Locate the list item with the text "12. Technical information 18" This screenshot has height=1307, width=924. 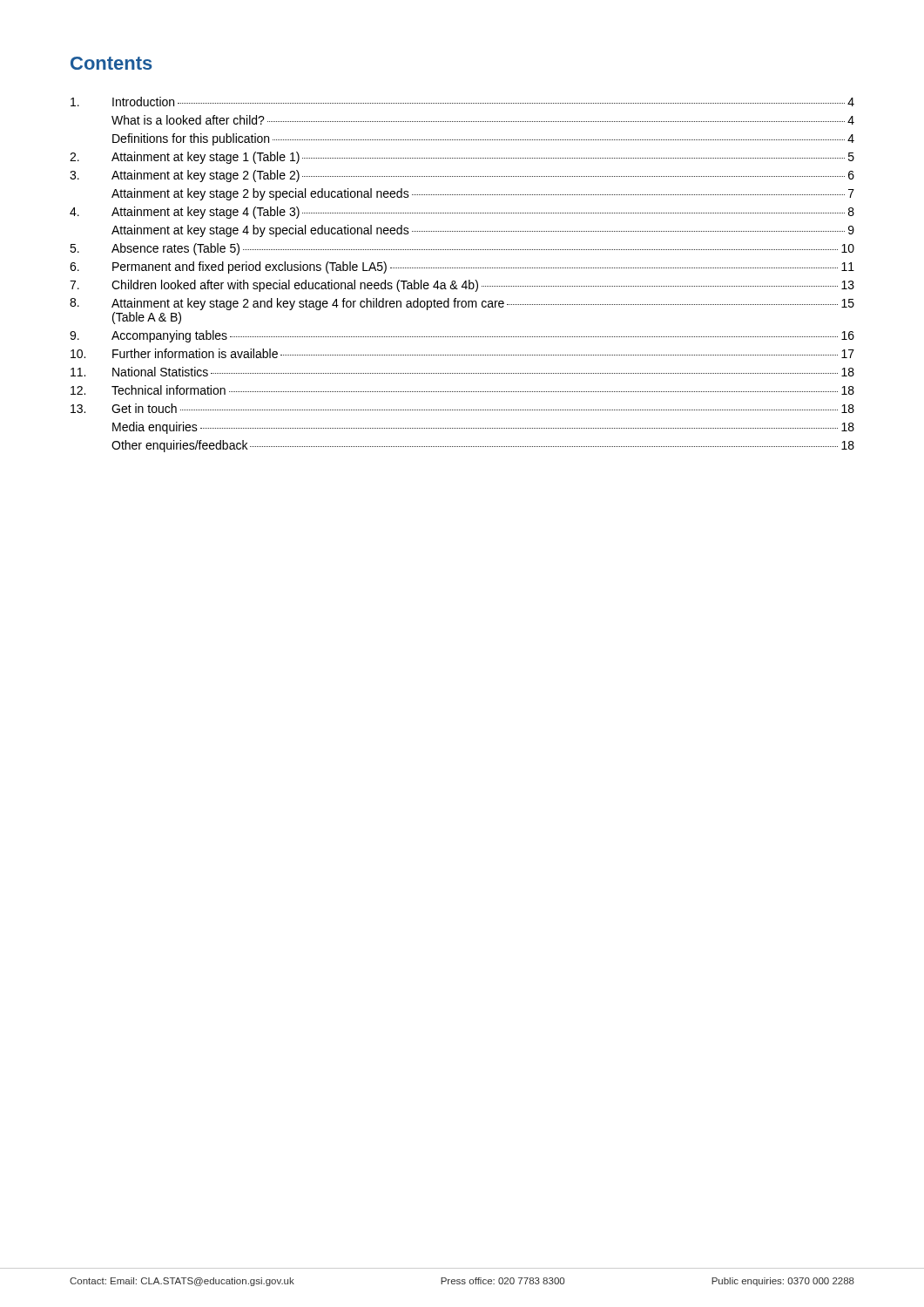point(462,390)
